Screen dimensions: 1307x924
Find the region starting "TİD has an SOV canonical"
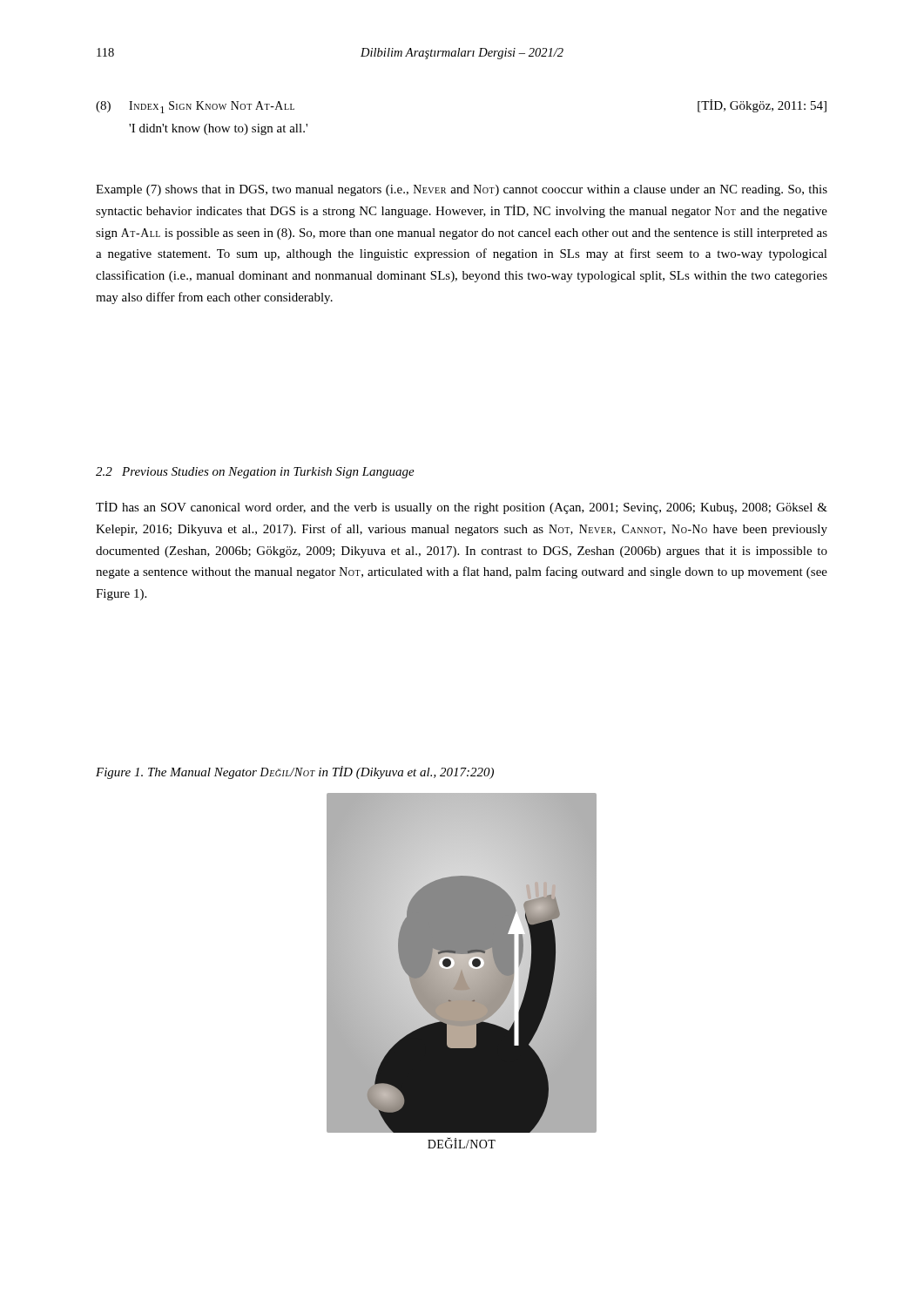coord(462,550)
